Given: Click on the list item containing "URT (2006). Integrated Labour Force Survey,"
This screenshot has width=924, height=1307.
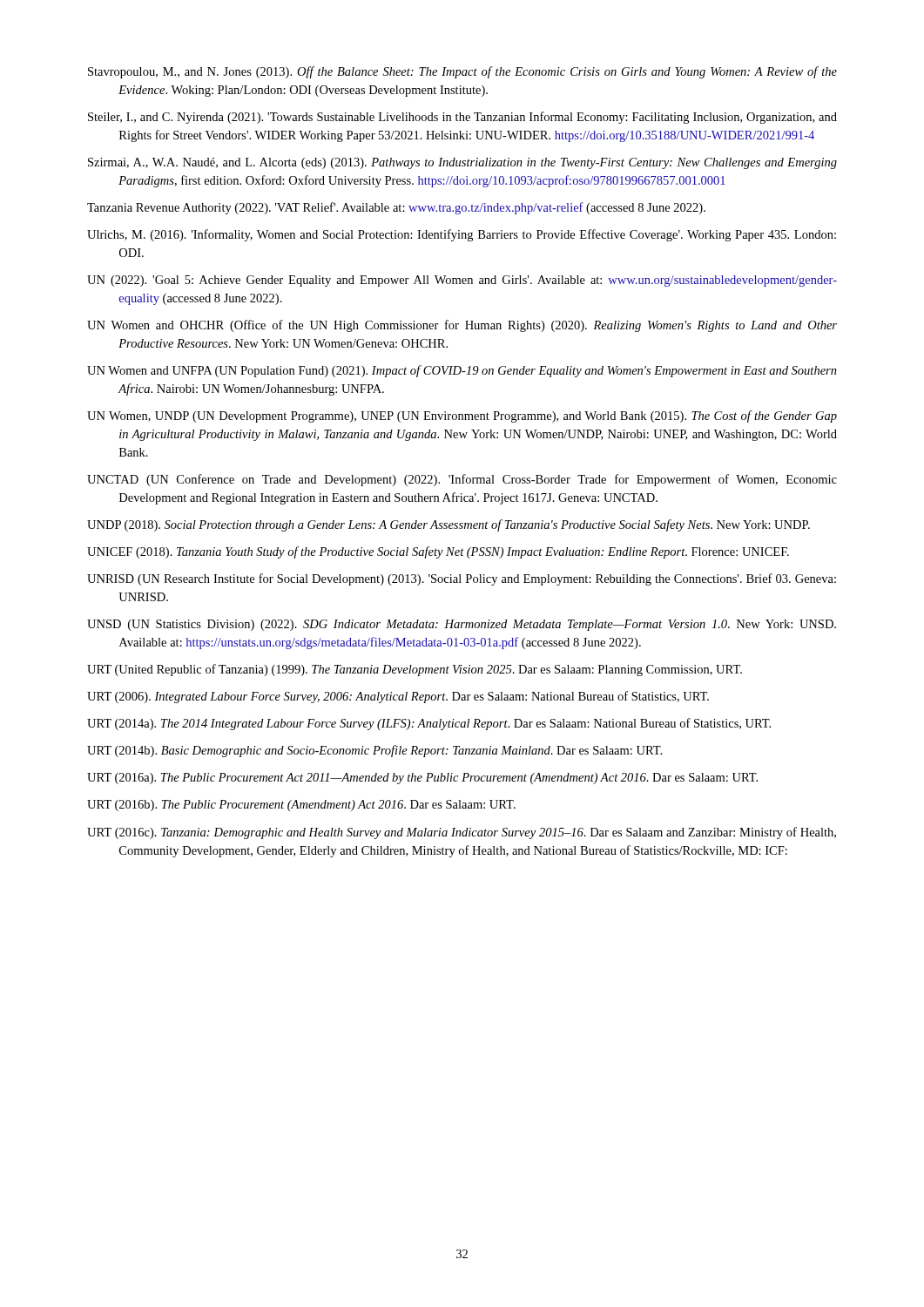Looking at the screenshot, I should point(398,697).
